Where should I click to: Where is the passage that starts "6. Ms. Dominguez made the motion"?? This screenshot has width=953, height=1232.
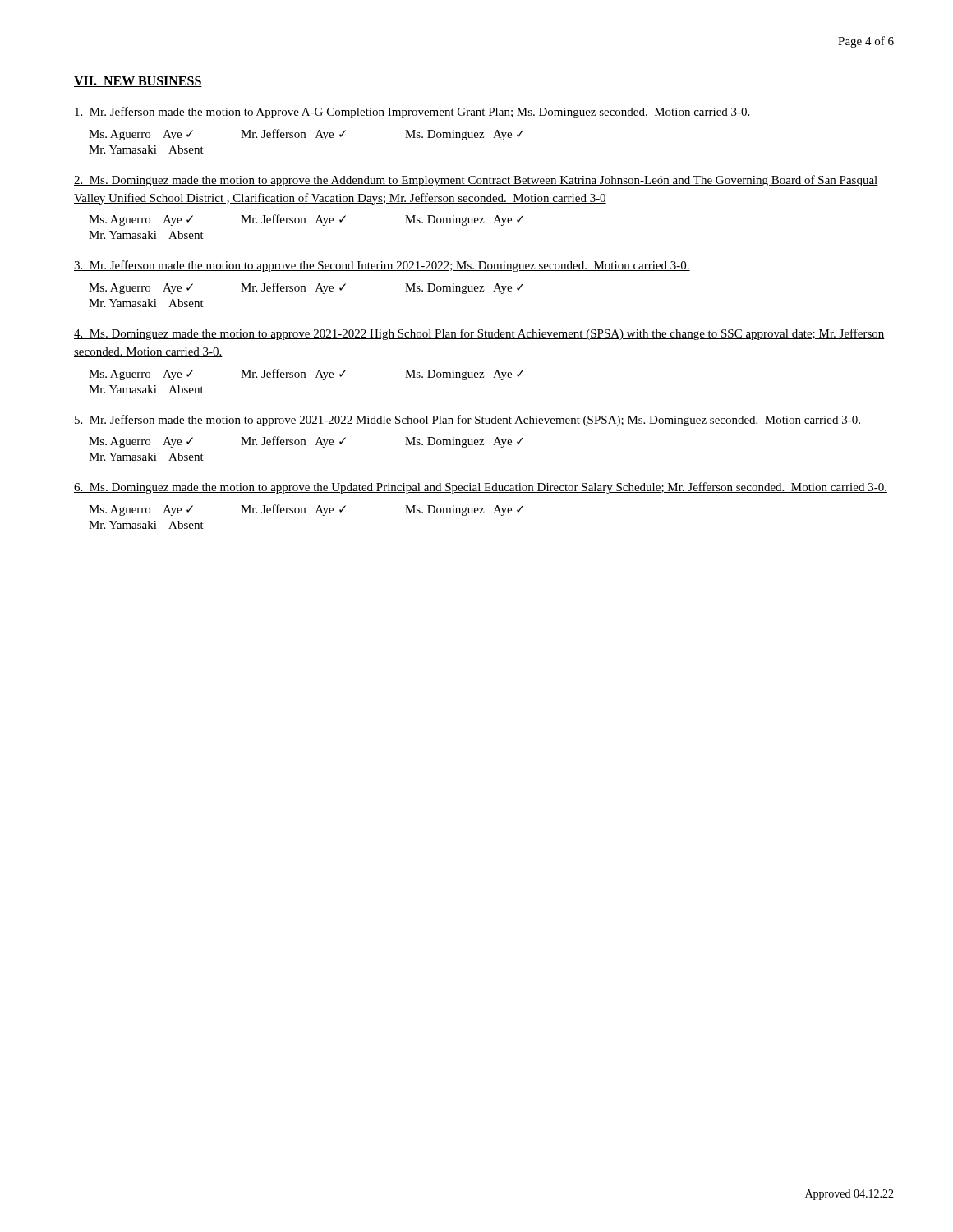tap(484, 506)
